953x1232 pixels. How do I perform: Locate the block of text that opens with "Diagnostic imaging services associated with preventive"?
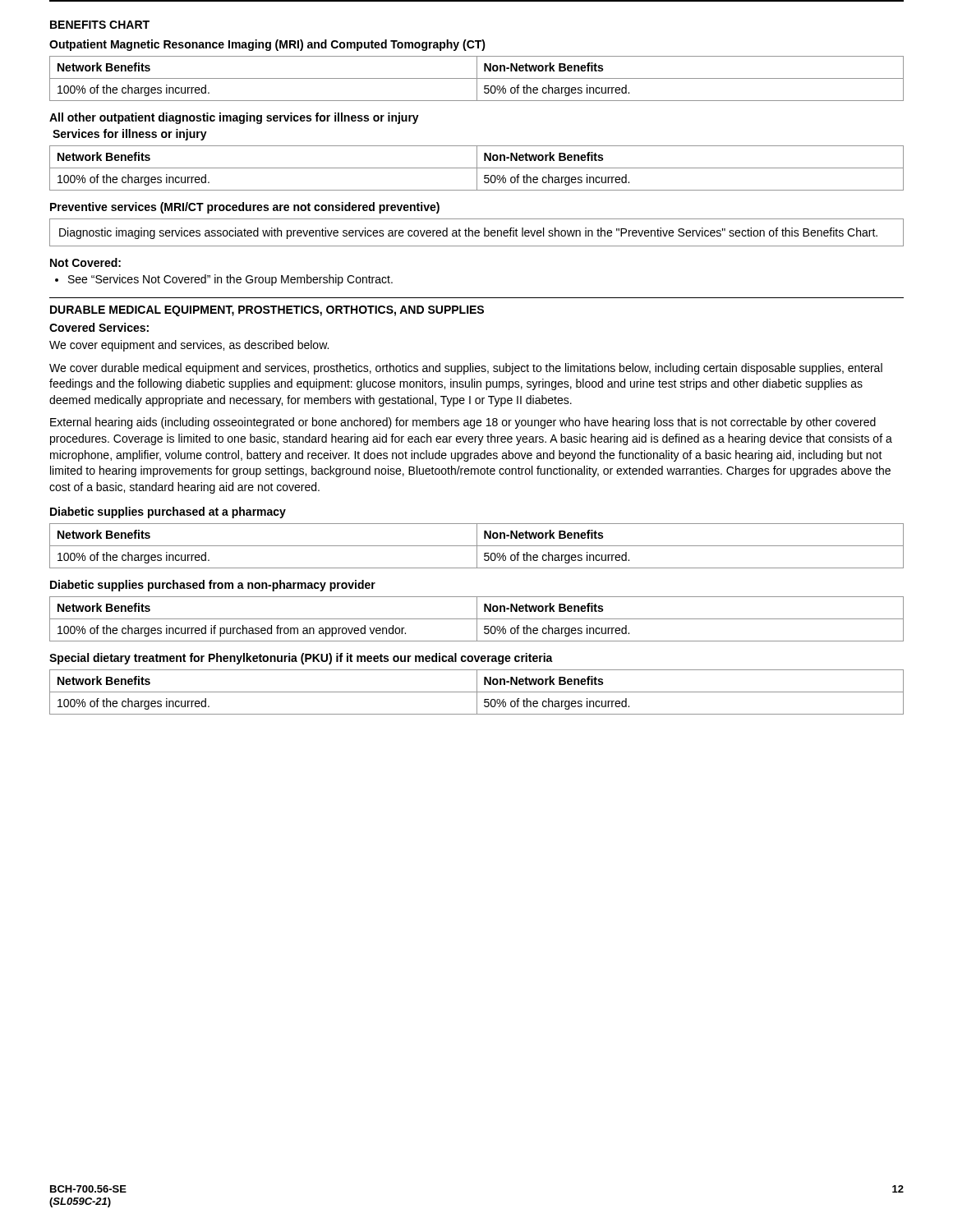[476, 232]
